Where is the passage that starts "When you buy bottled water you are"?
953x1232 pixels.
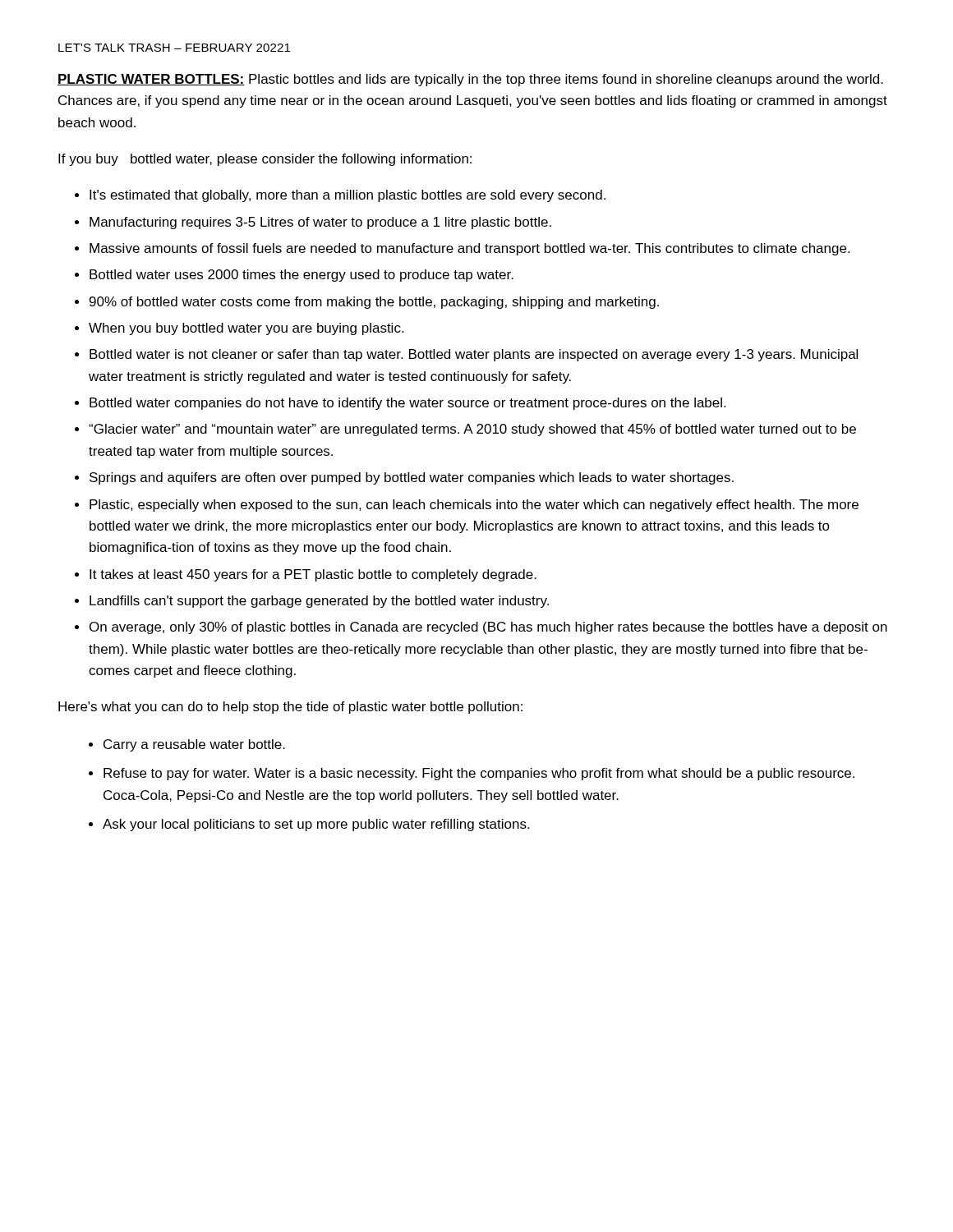click(247, 328)
